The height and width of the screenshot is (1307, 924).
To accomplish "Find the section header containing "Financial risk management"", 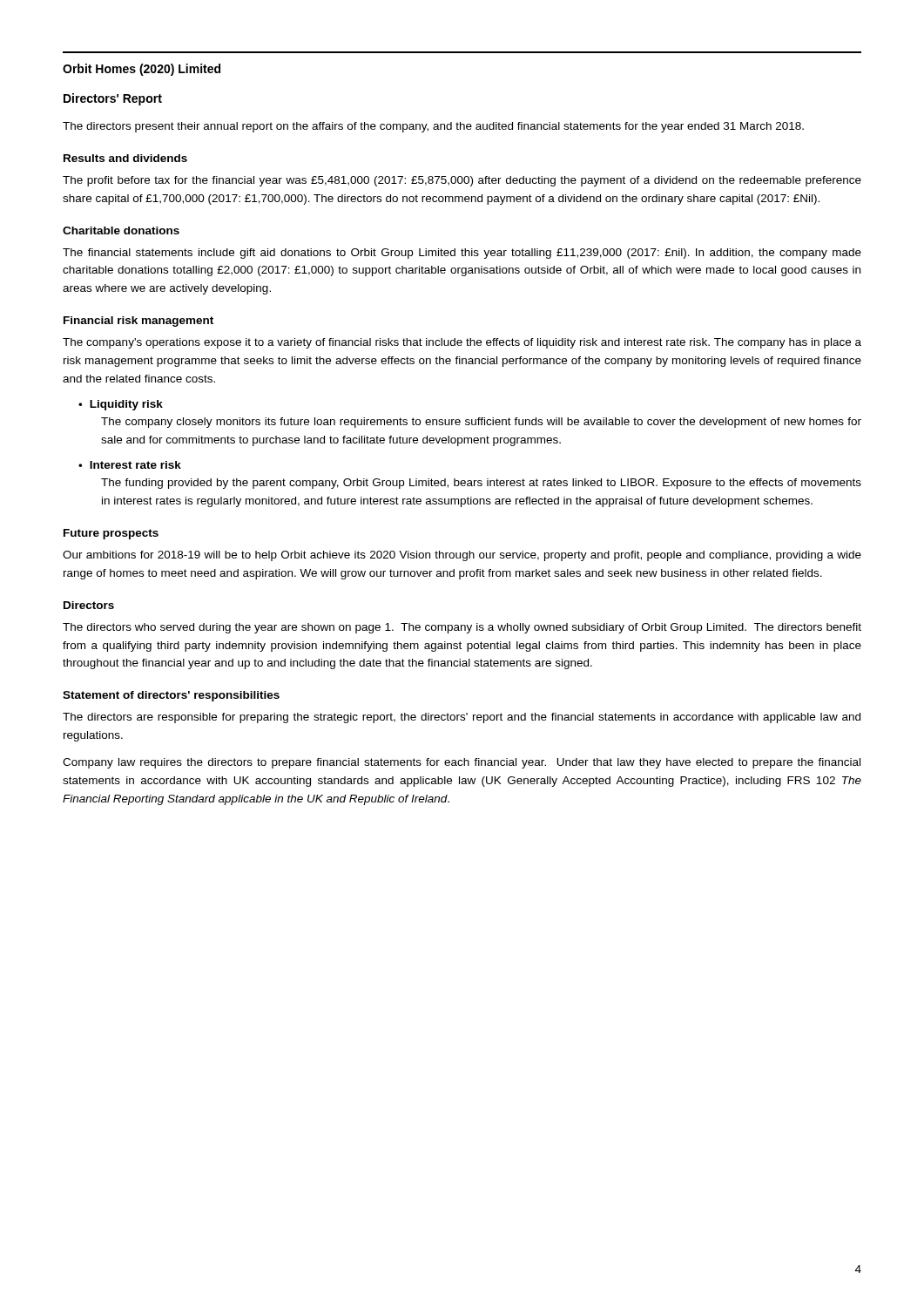I will [x=138, y=320].
